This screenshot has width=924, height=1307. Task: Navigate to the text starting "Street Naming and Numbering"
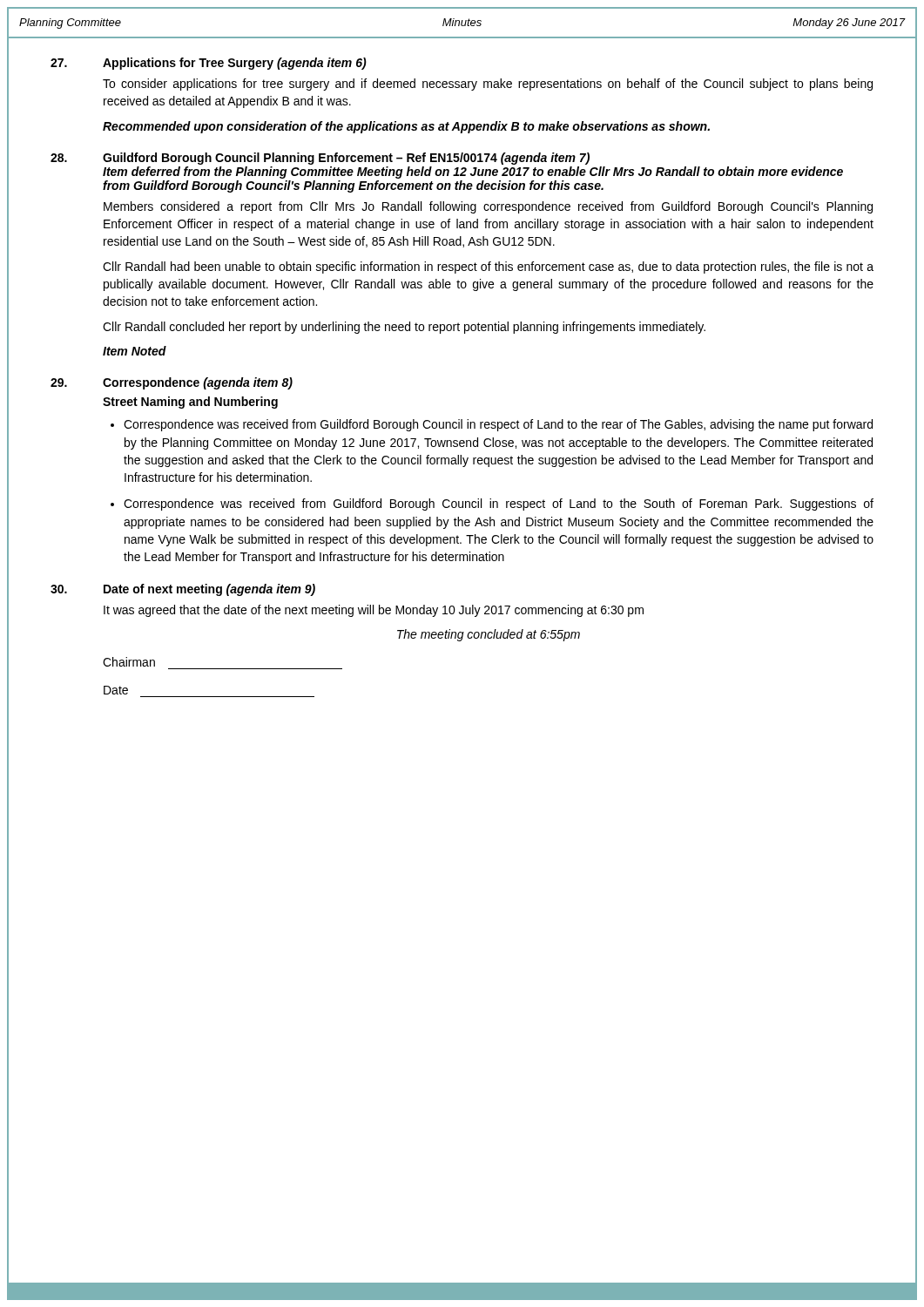[190, 402]
